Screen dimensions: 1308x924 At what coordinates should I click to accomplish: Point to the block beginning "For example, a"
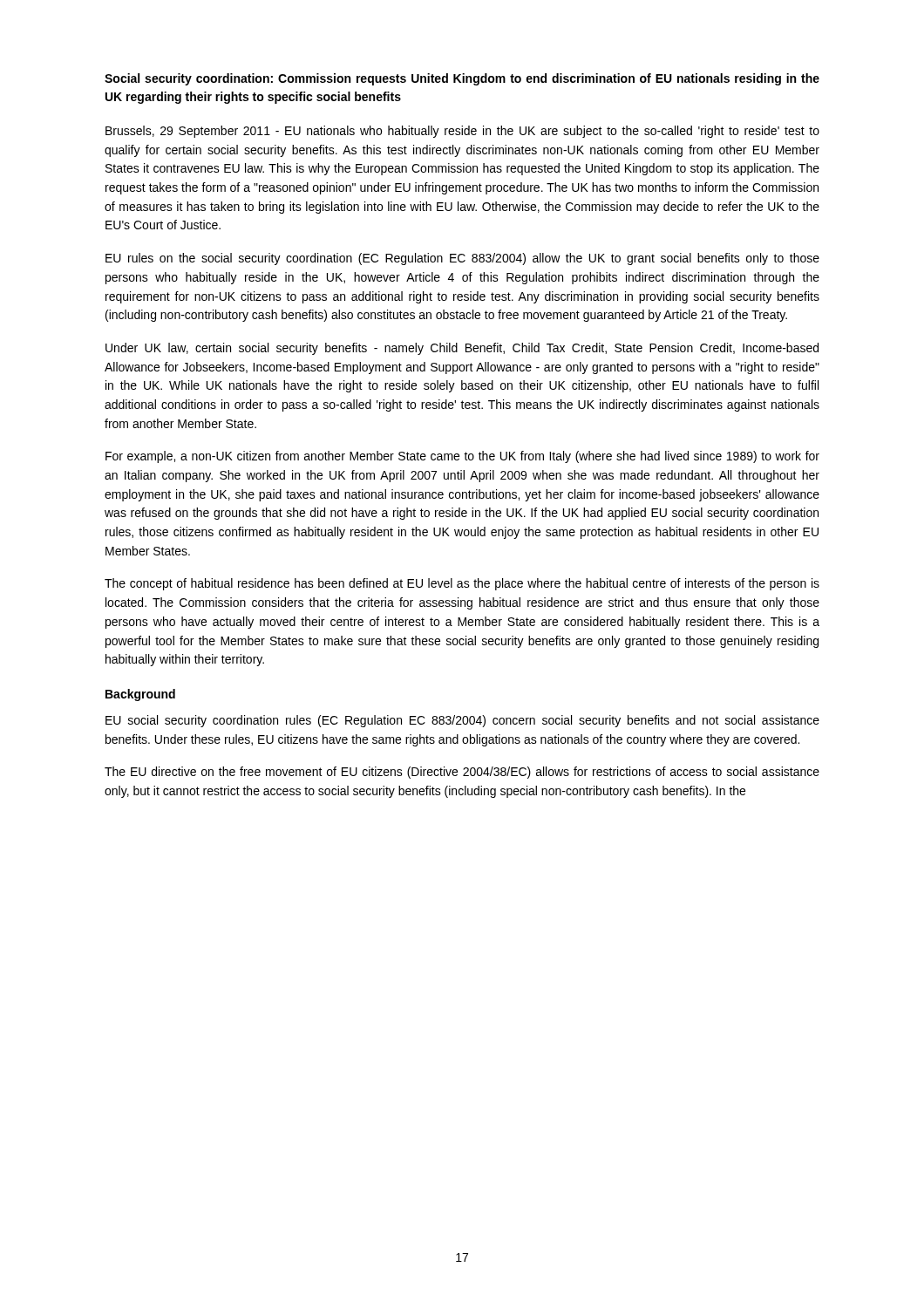pyautogui.click(x=462, y=504)
